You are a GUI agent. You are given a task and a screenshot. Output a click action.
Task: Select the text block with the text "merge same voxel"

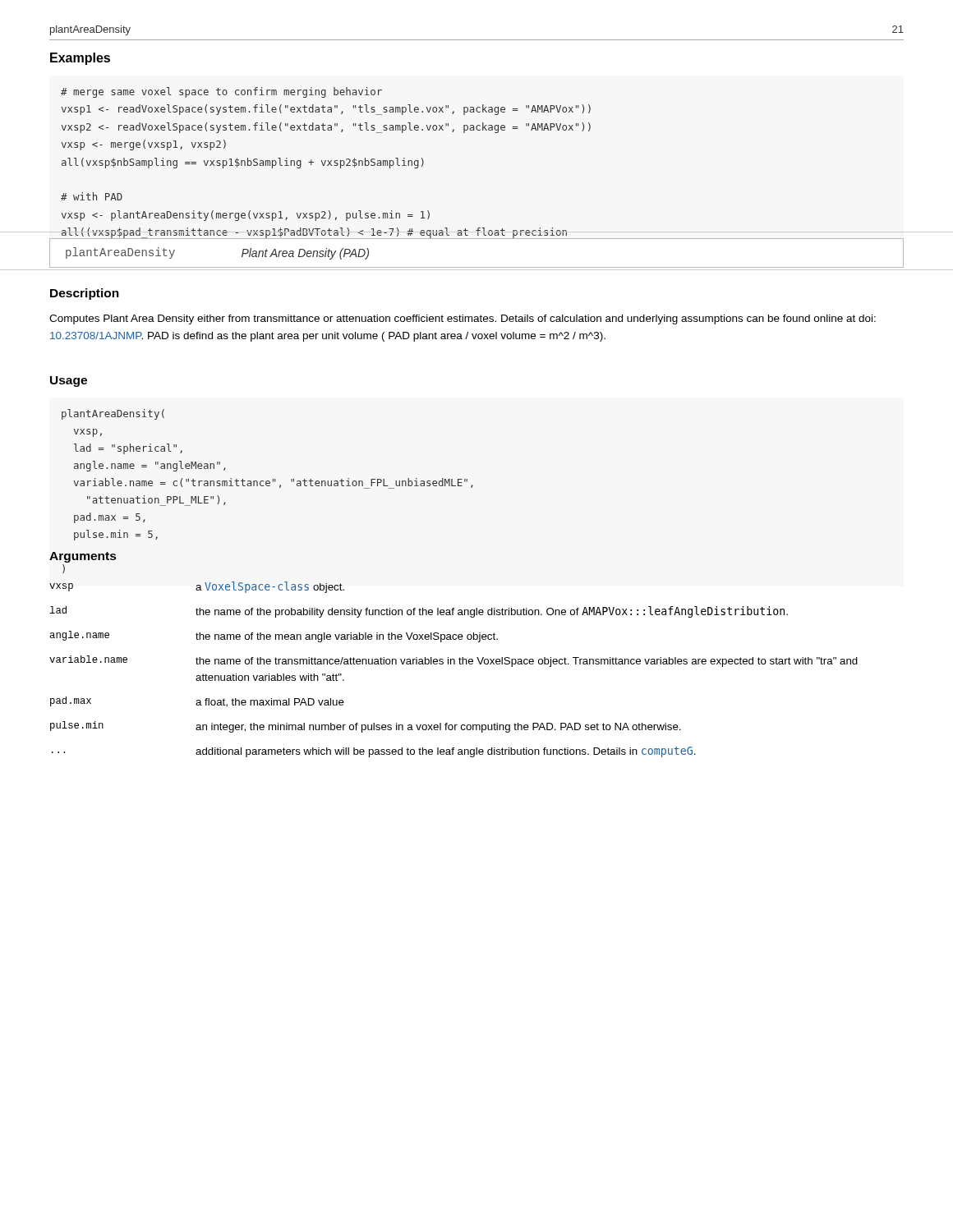click(x=327, y=162)
